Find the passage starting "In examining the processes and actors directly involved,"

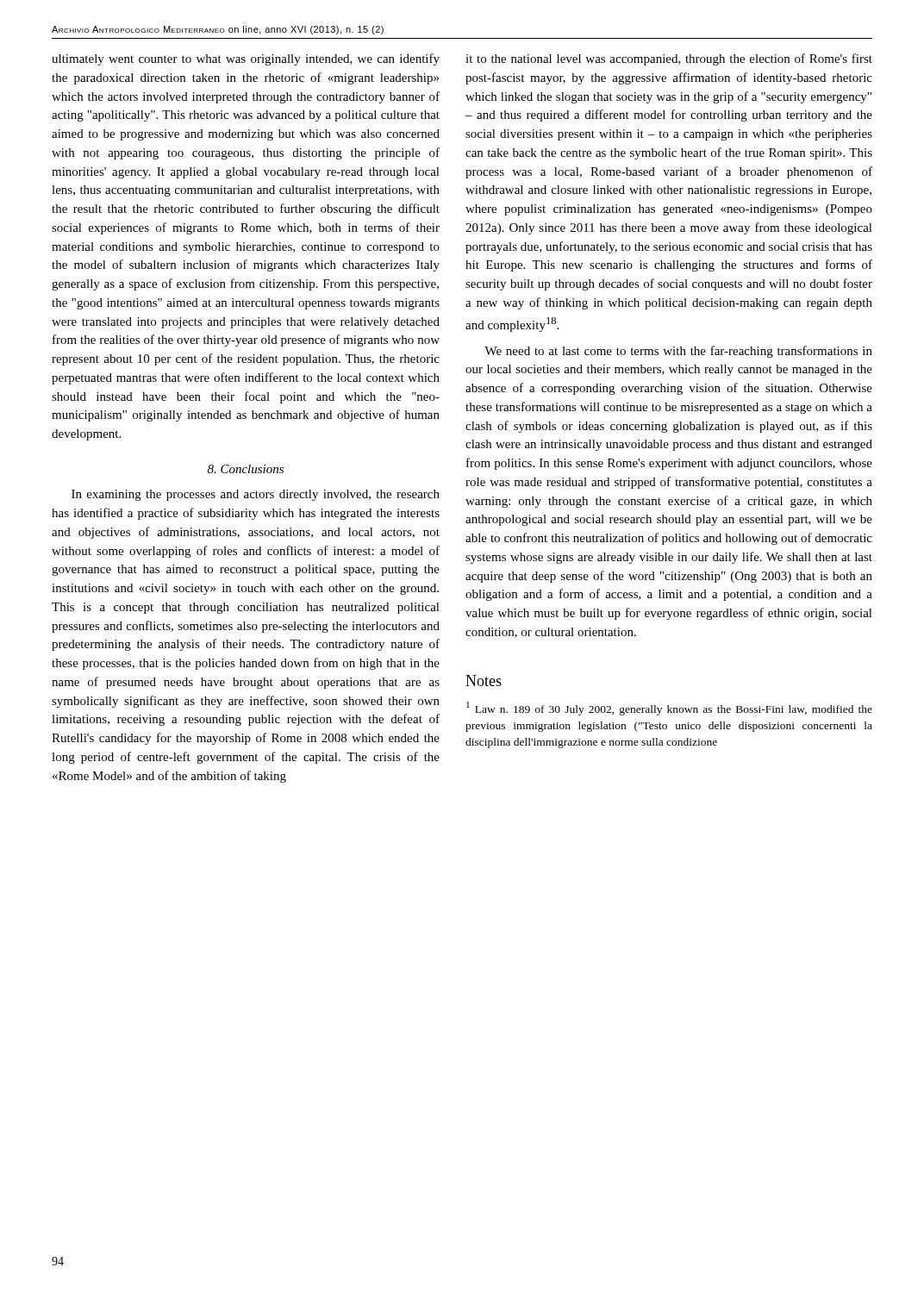click(x=246, y=636)
